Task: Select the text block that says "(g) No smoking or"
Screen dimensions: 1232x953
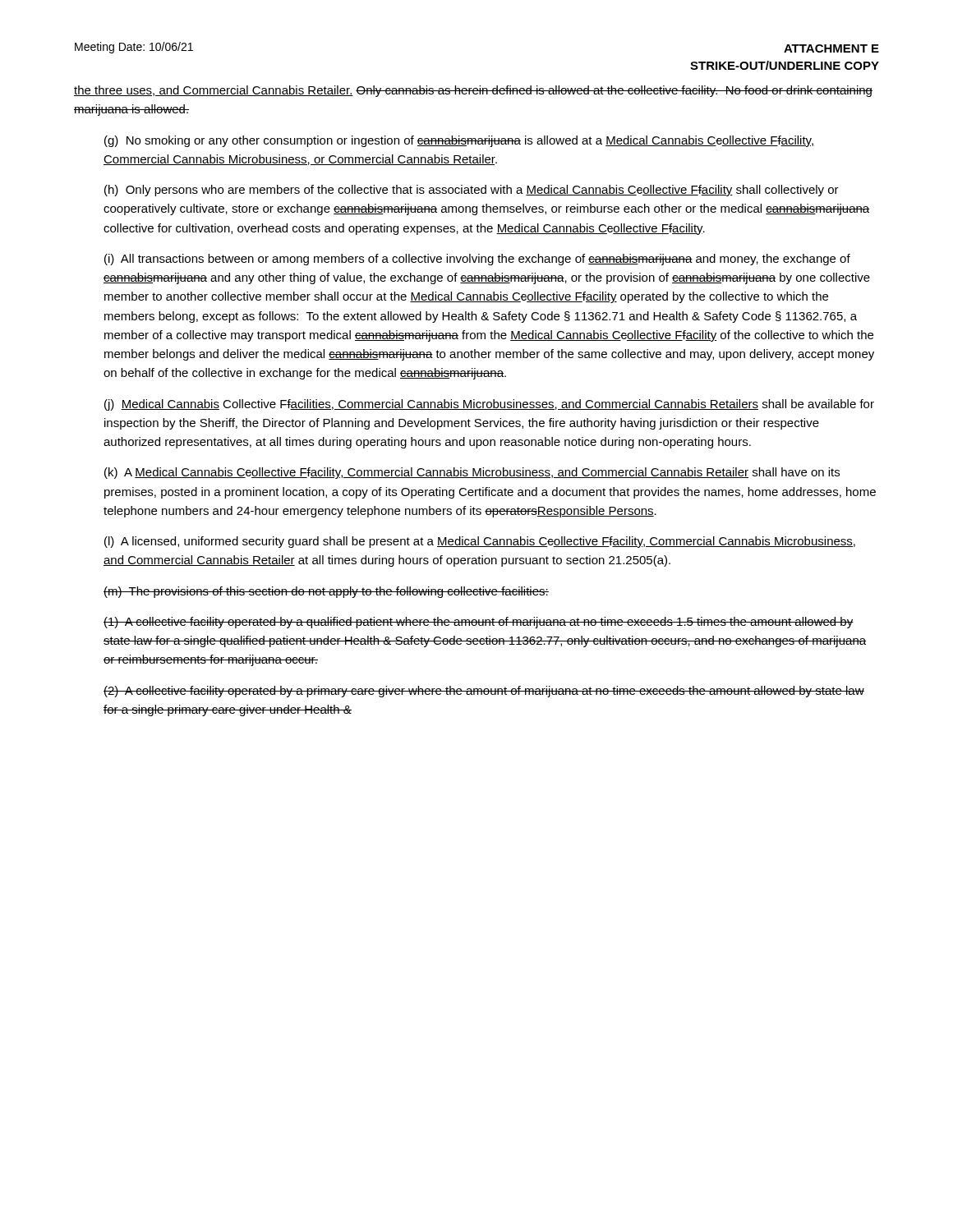Action: (x=459, y=149)
